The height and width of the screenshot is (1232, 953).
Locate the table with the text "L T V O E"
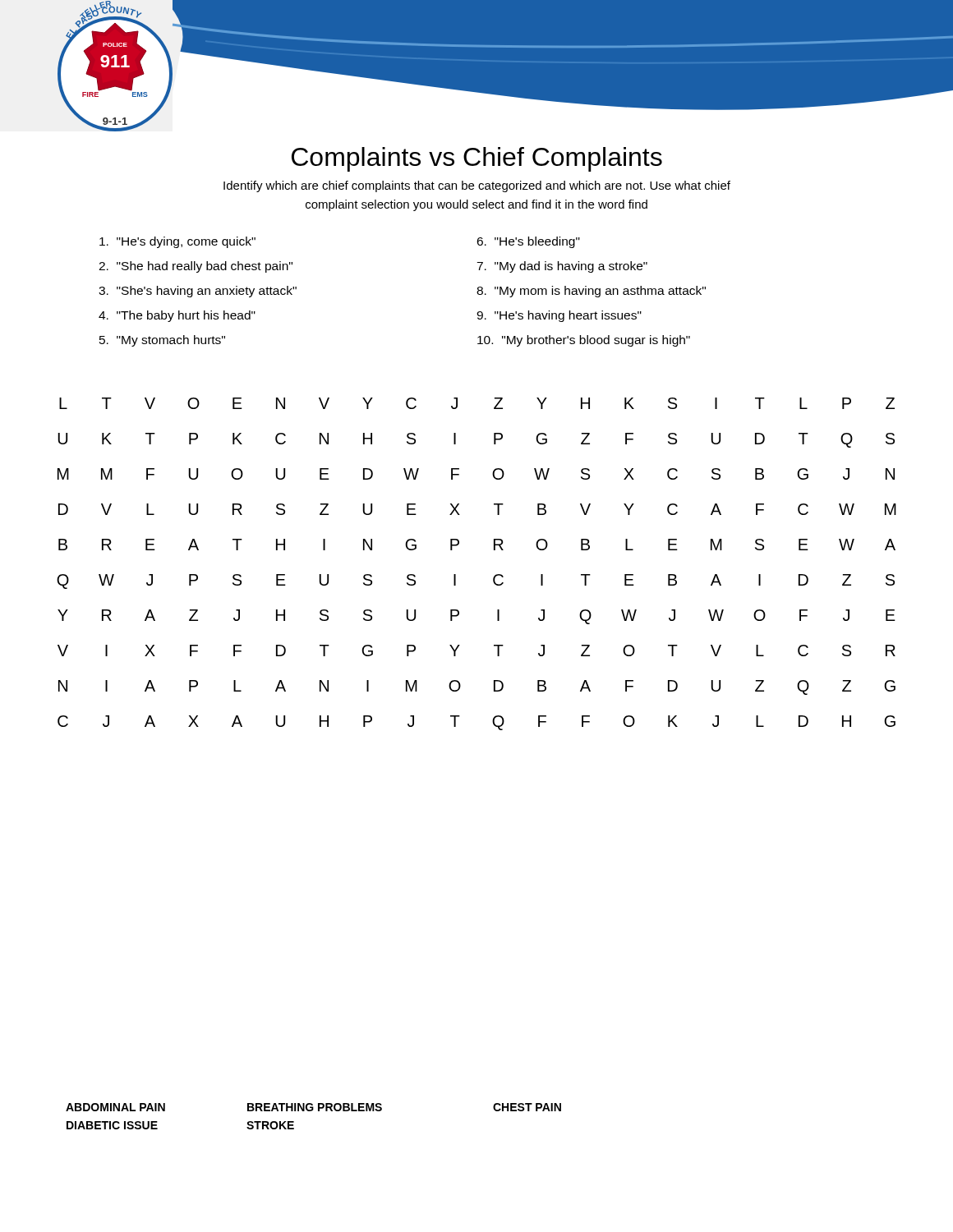476,563
